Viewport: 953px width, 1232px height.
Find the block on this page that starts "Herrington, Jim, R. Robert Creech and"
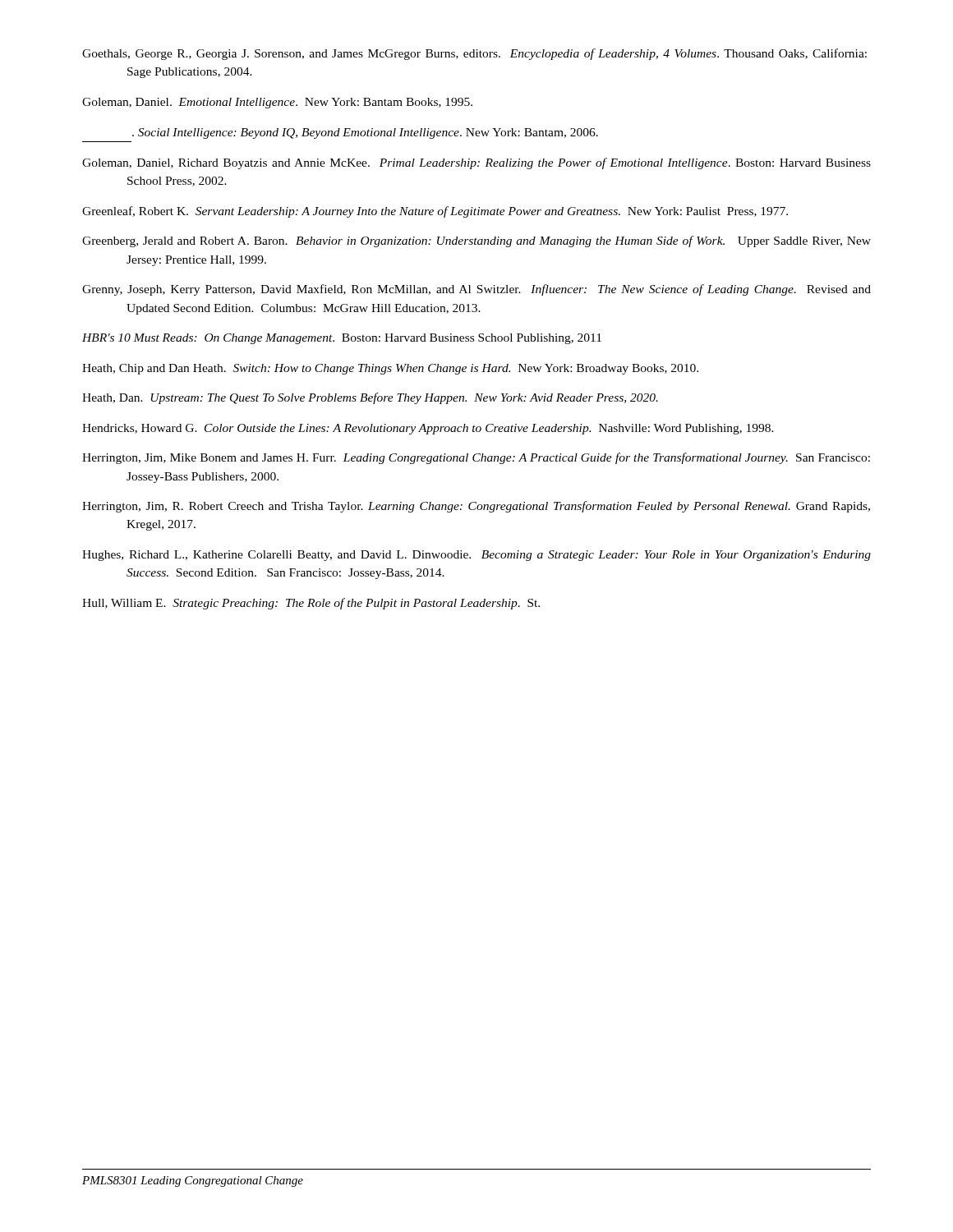[x=476, y=515]
